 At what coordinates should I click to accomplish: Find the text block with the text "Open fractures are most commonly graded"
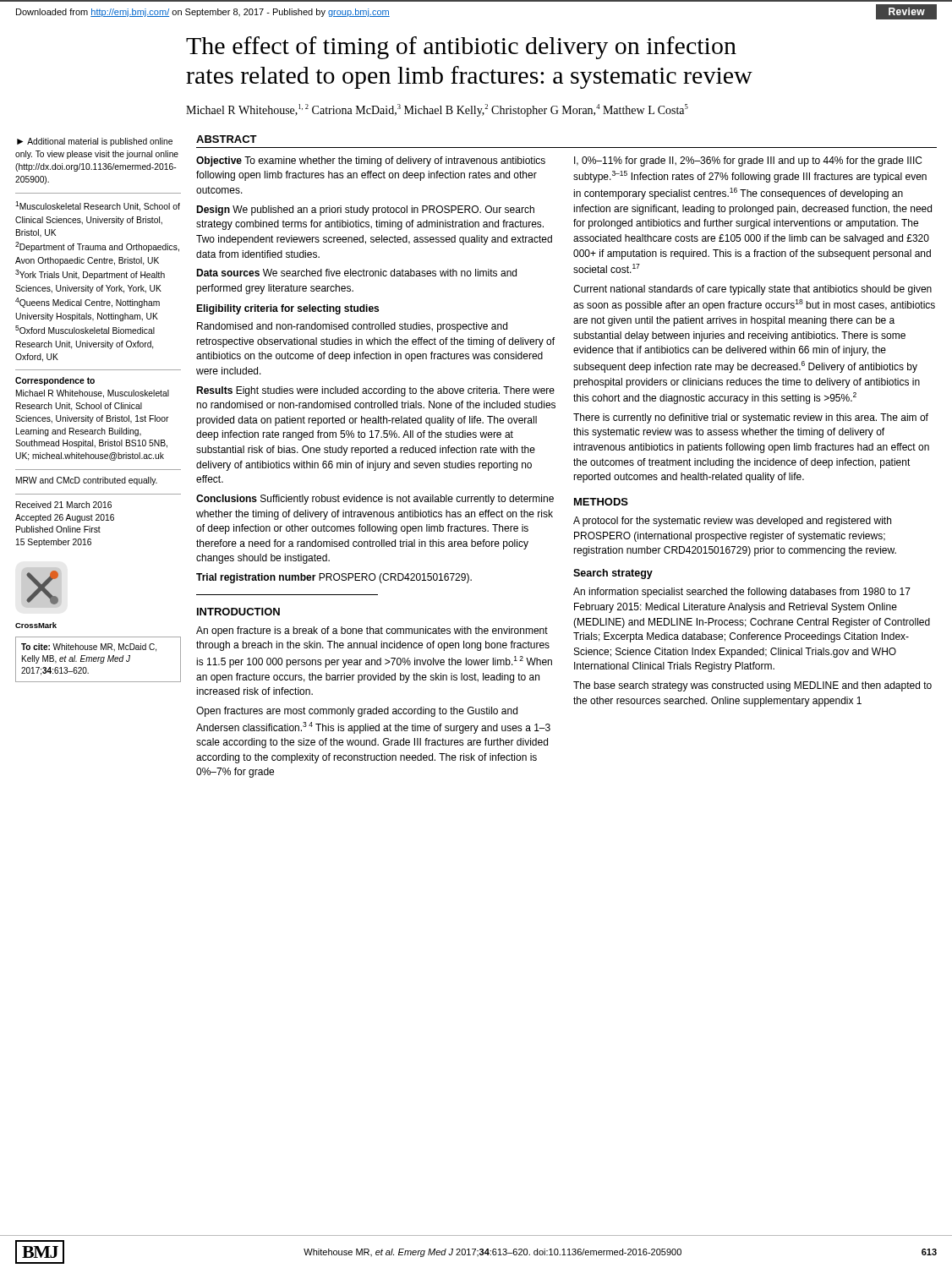(x=373, y=741)
